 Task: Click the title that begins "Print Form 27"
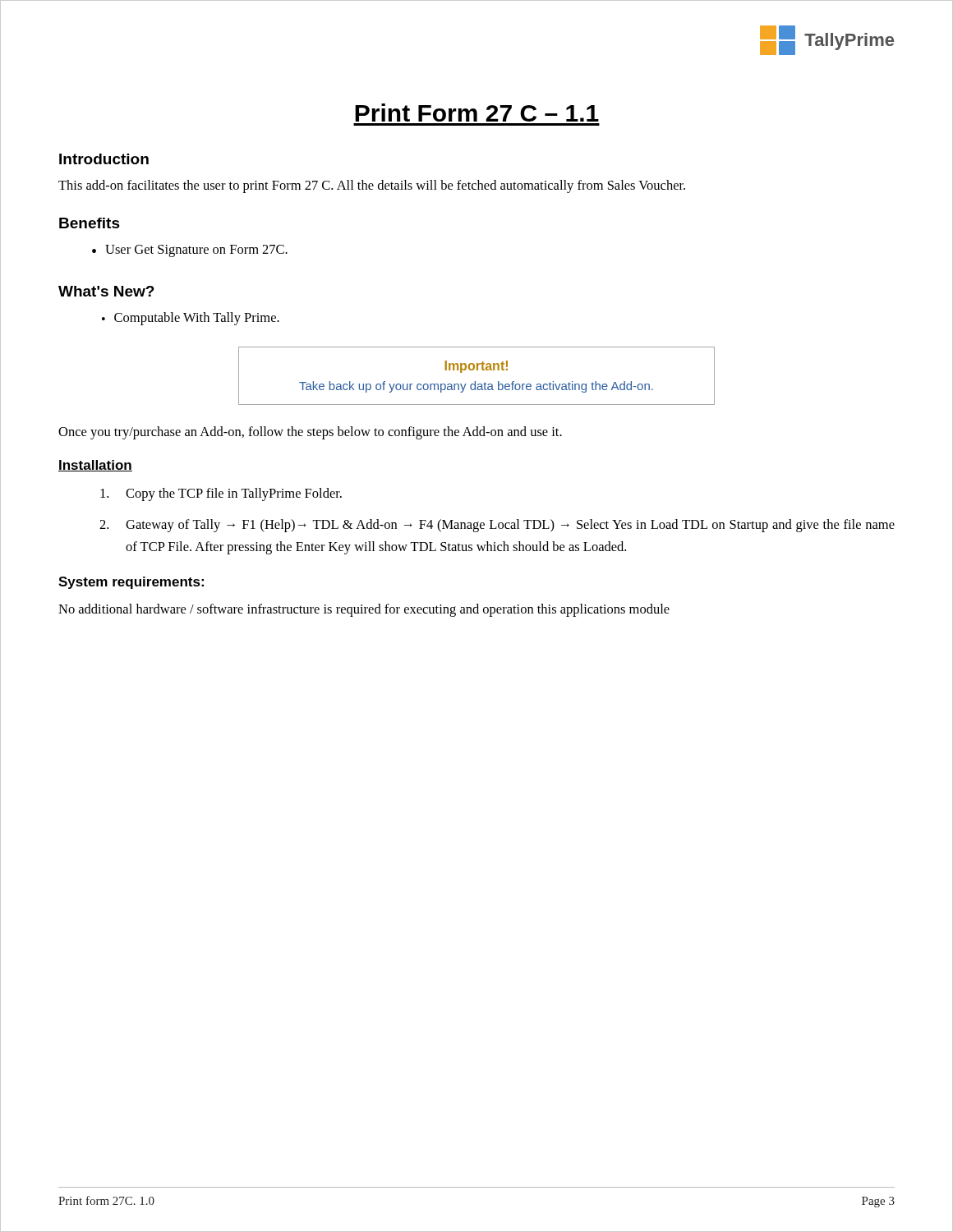[476, 113]
